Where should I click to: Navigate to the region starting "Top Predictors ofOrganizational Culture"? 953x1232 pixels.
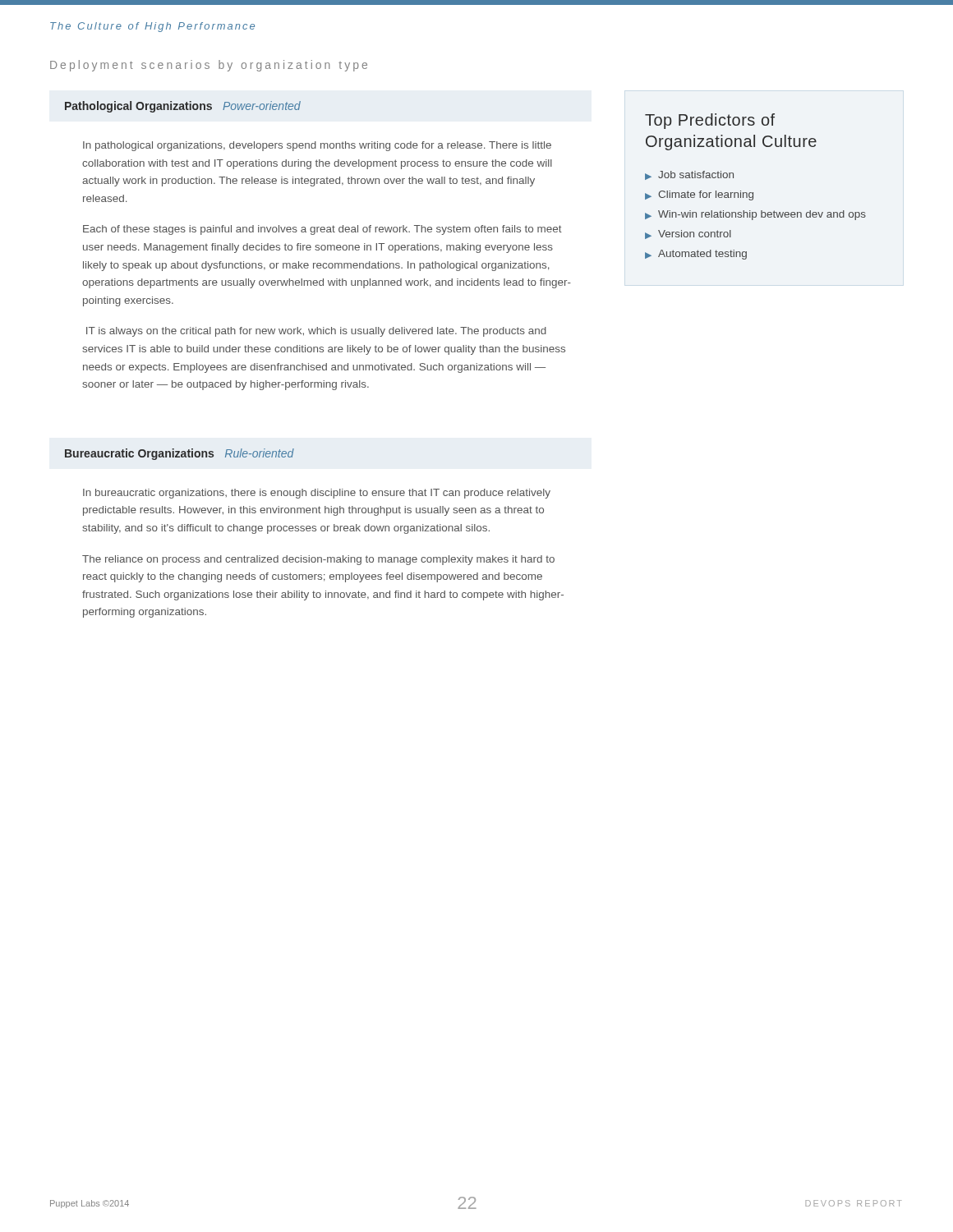731,131
